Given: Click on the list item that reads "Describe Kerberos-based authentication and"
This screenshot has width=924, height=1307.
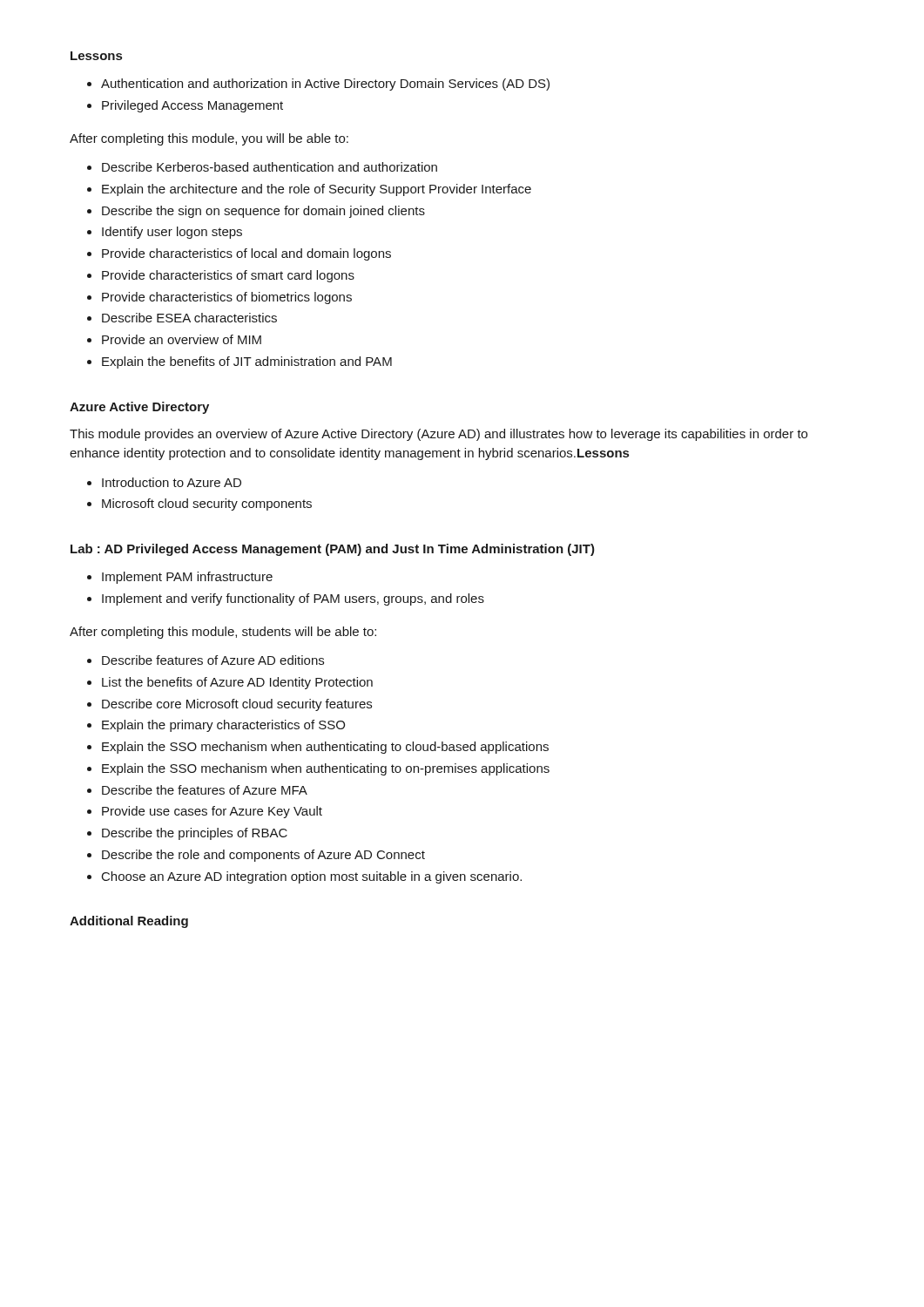Looking at the screenshot, I should pyautogui.click(x=269, y=167).
